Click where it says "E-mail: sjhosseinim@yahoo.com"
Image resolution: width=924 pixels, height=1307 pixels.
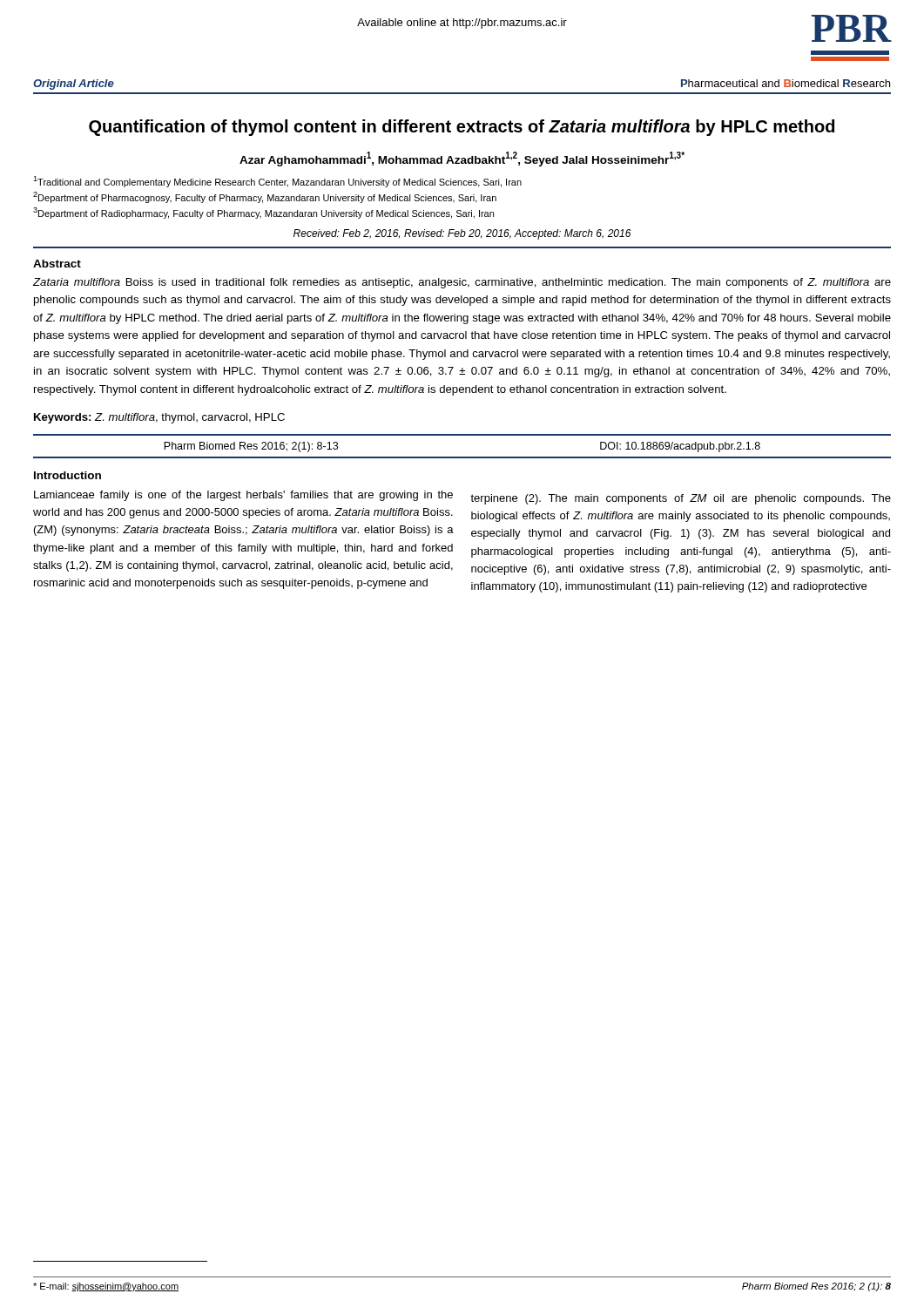106,1286
